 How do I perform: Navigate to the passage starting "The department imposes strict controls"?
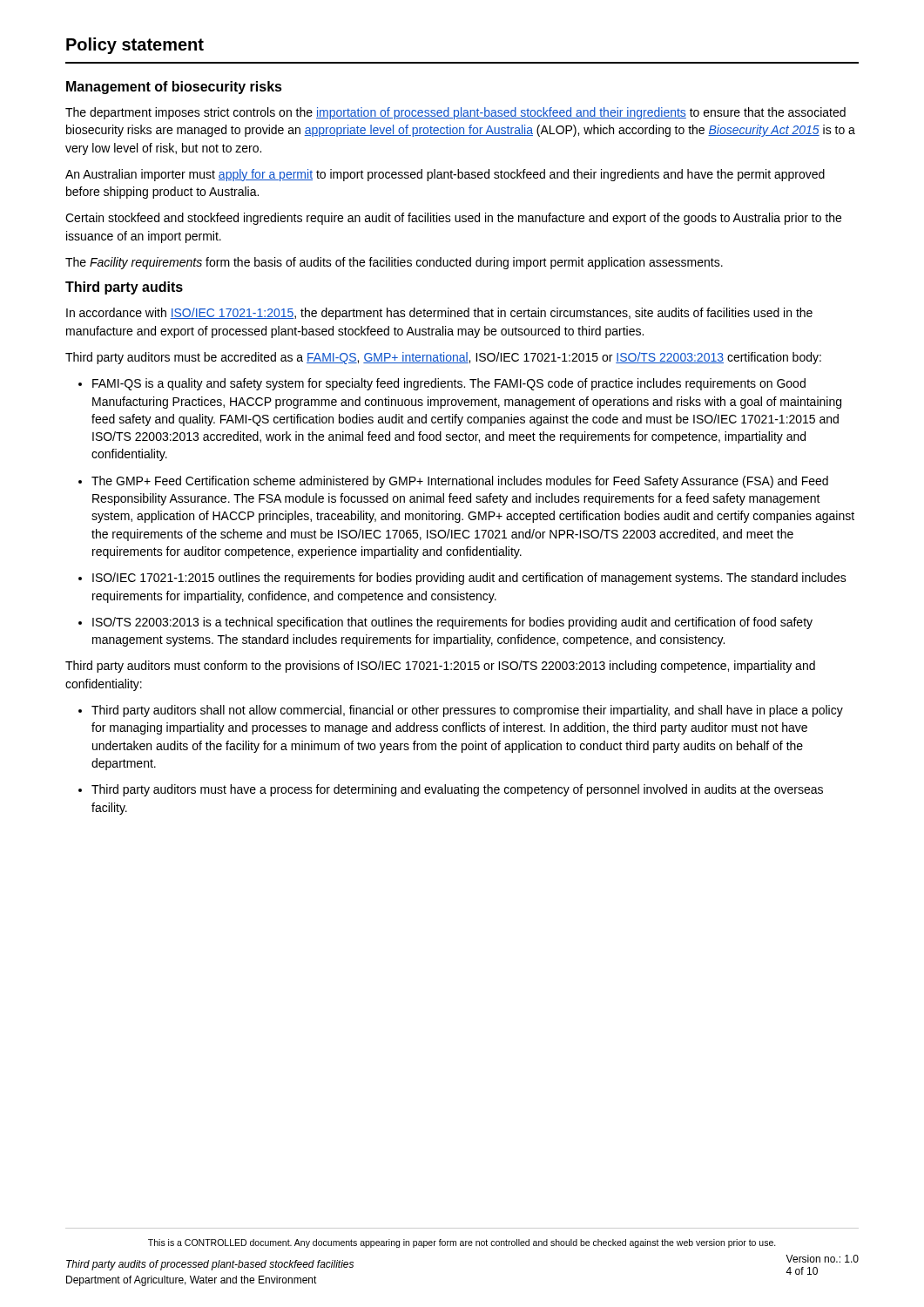(x=462, y=130)
